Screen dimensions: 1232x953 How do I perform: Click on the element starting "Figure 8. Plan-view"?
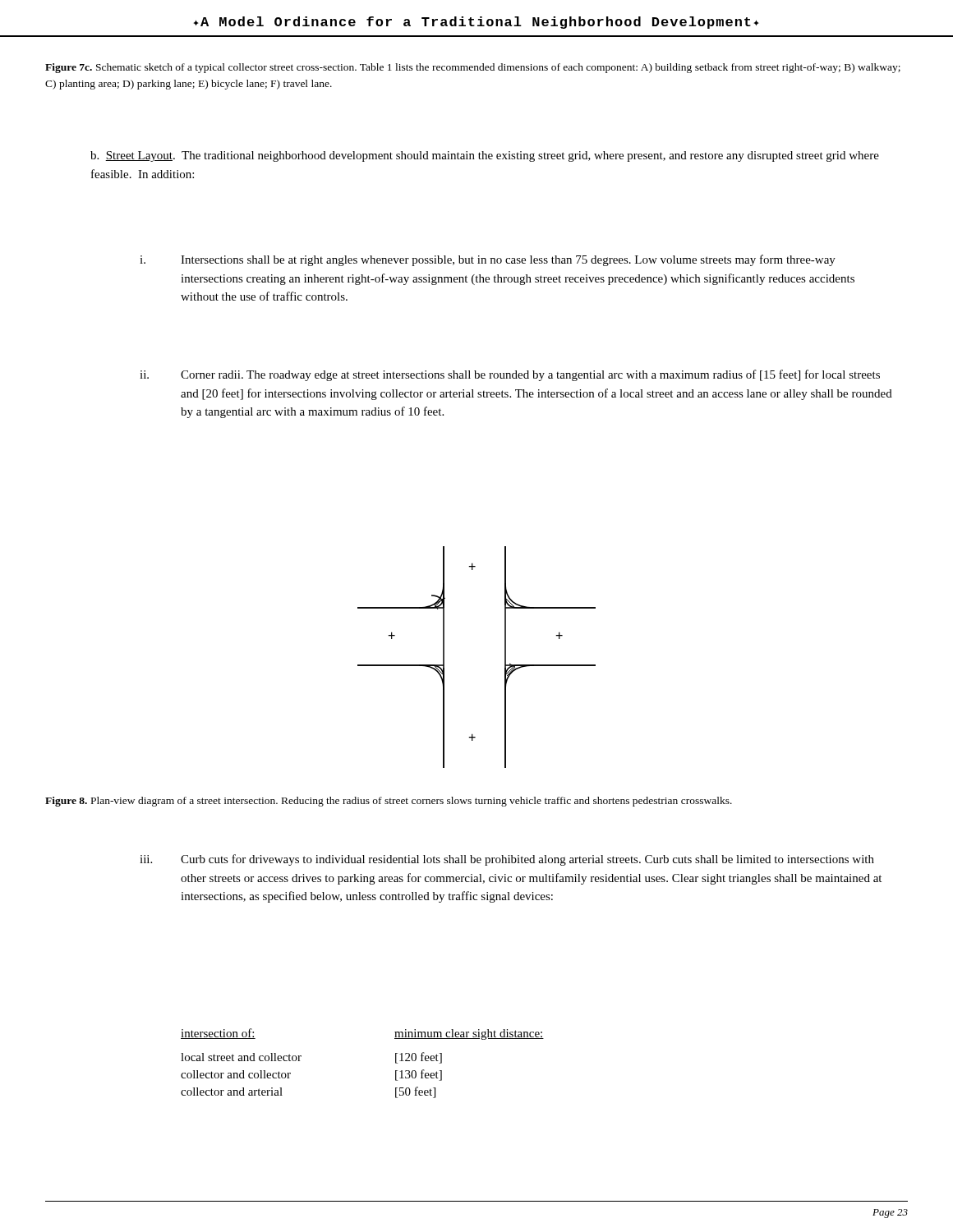tap(389, 800)
